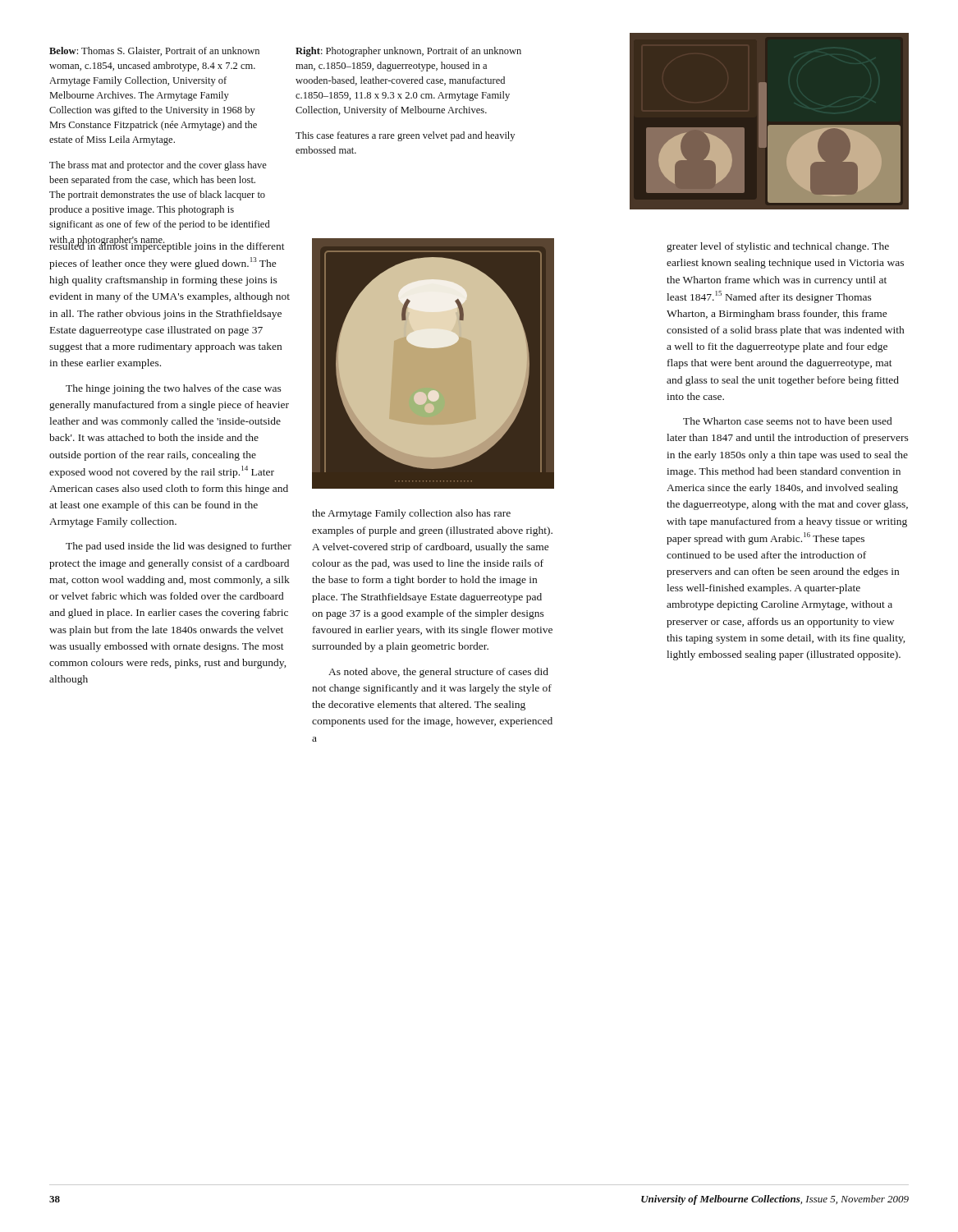Select the passage starting "resulted in almost imperceptible"
Viewport: 958px width, 1232px height.
(x=170, y=463)
